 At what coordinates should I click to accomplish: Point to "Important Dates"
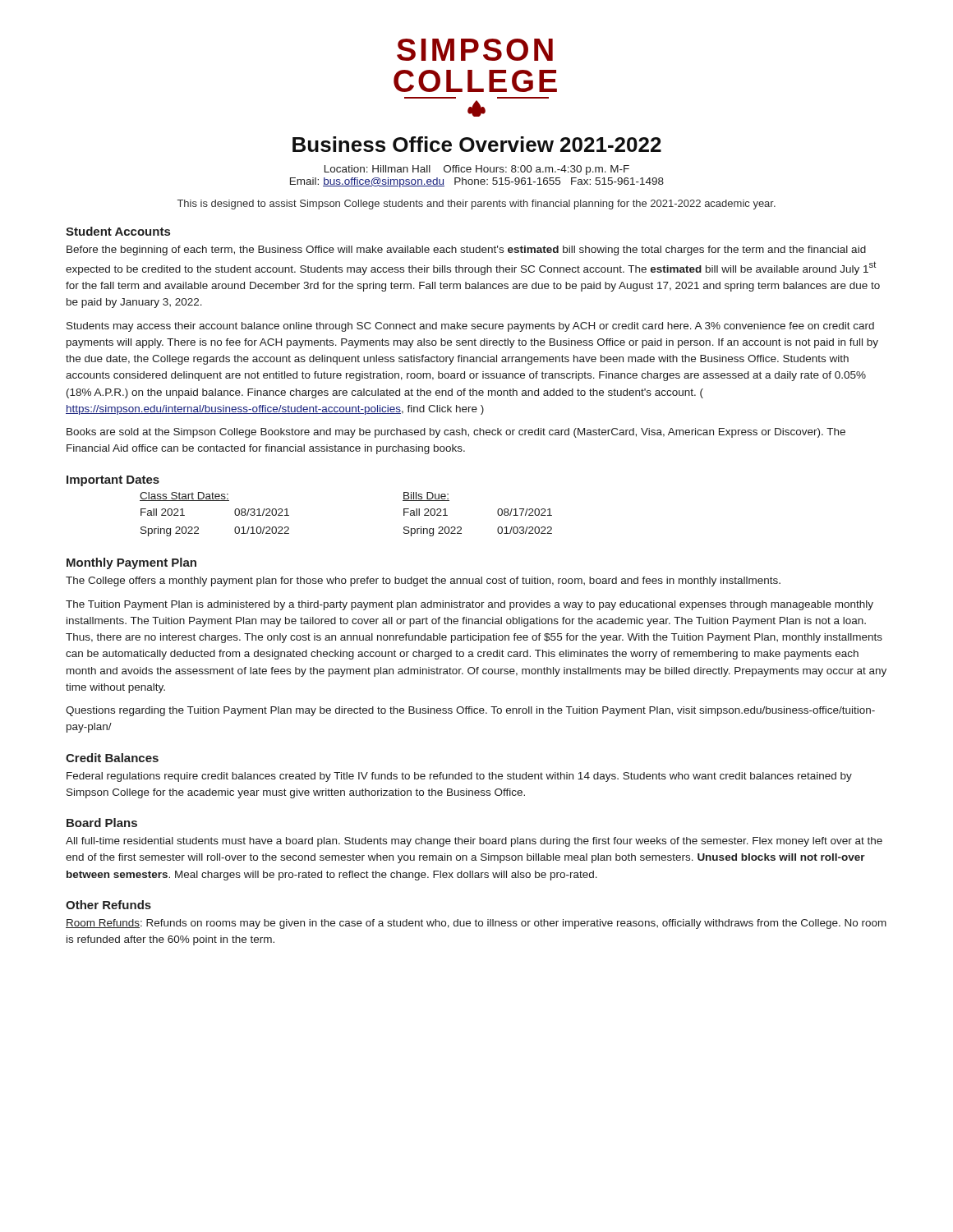113,479
